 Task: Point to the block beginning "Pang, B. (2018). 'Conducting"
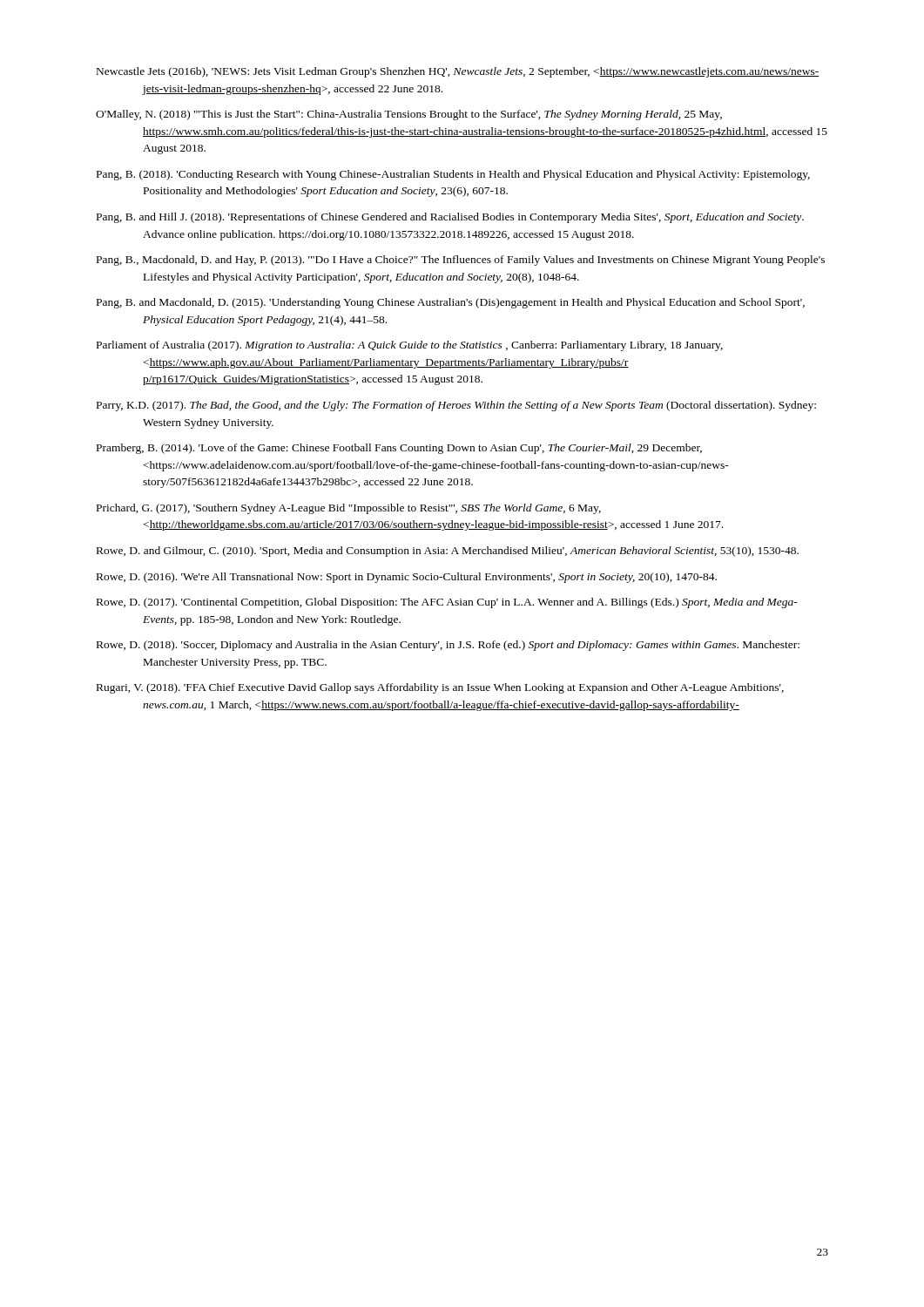(x=462, y=182)
